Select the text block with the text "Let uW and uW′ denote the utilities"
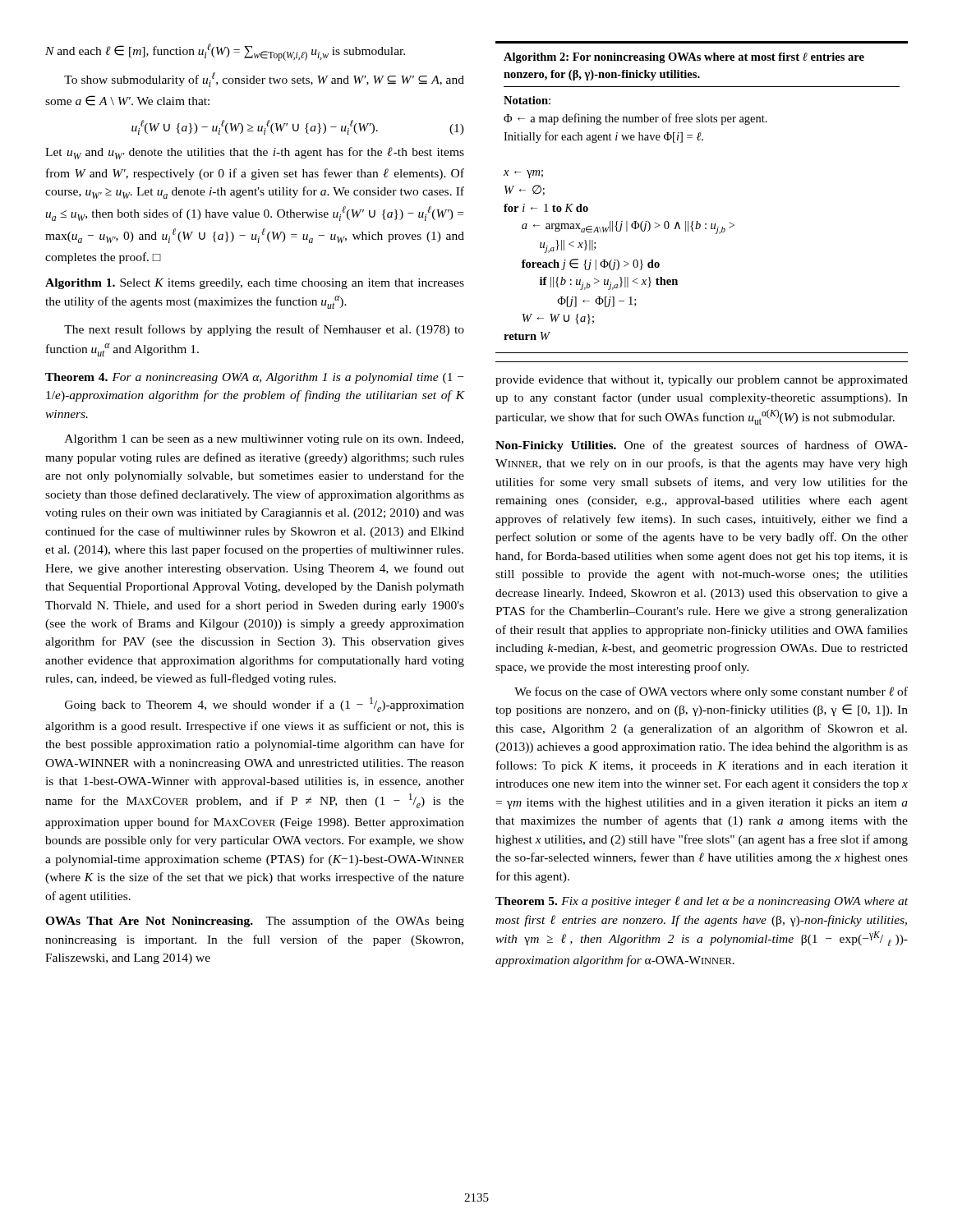This screenshot has width=953, height=1232. (255, 205)
